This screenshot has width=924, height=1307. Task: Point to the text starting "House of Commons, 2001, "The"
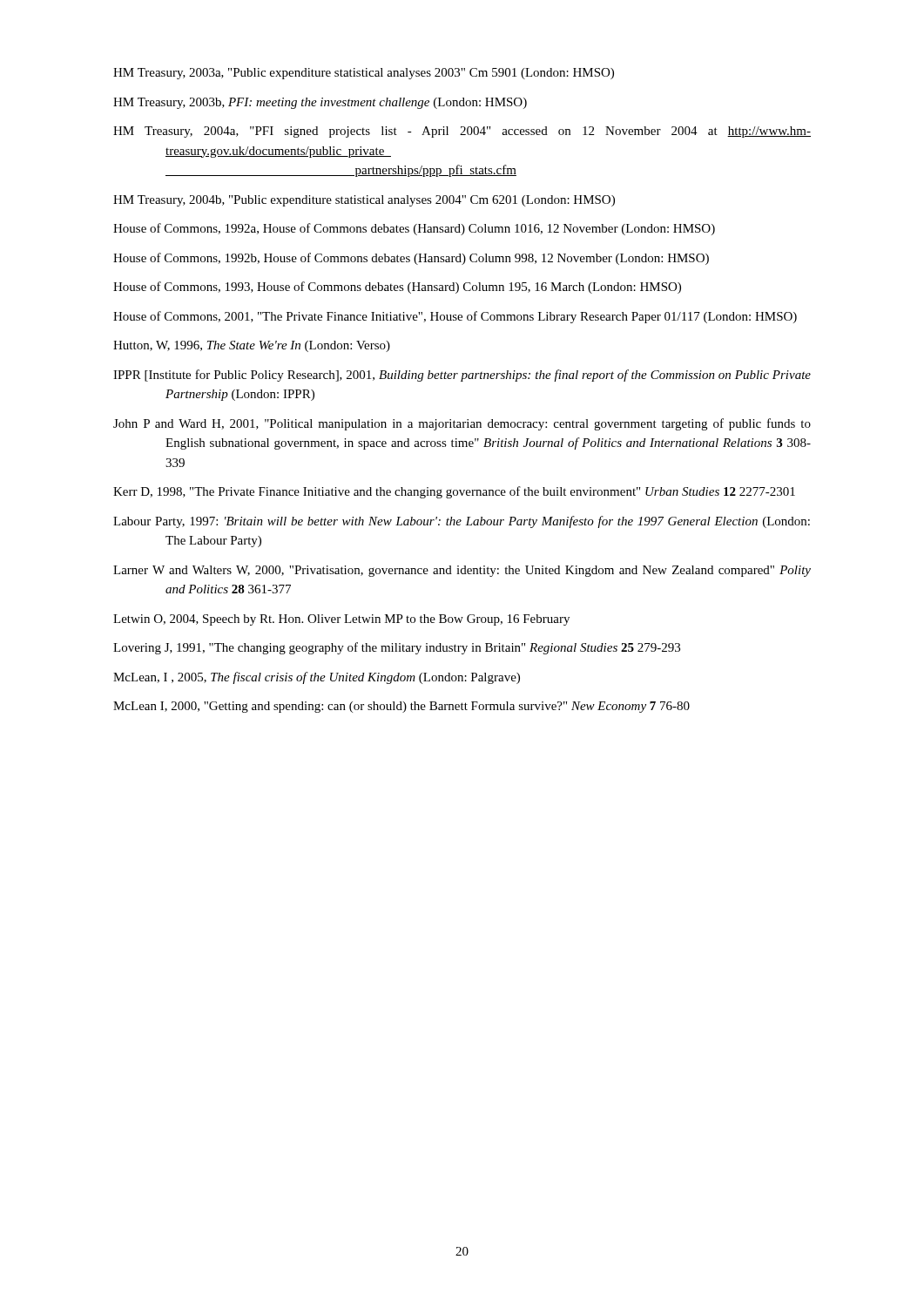click(455, 316)
